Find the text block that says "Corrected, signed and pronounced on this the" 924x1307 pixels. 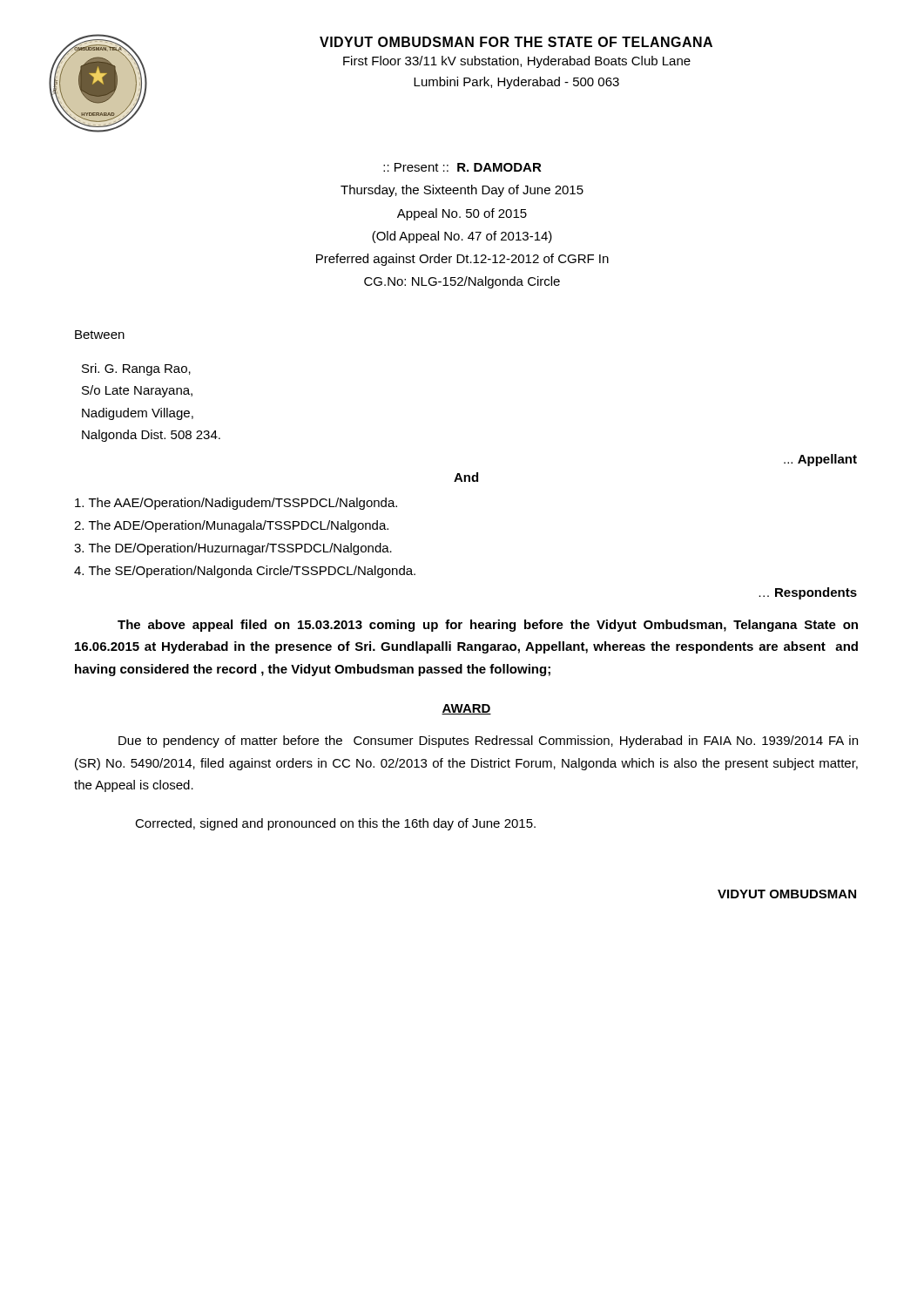(336, 823)
